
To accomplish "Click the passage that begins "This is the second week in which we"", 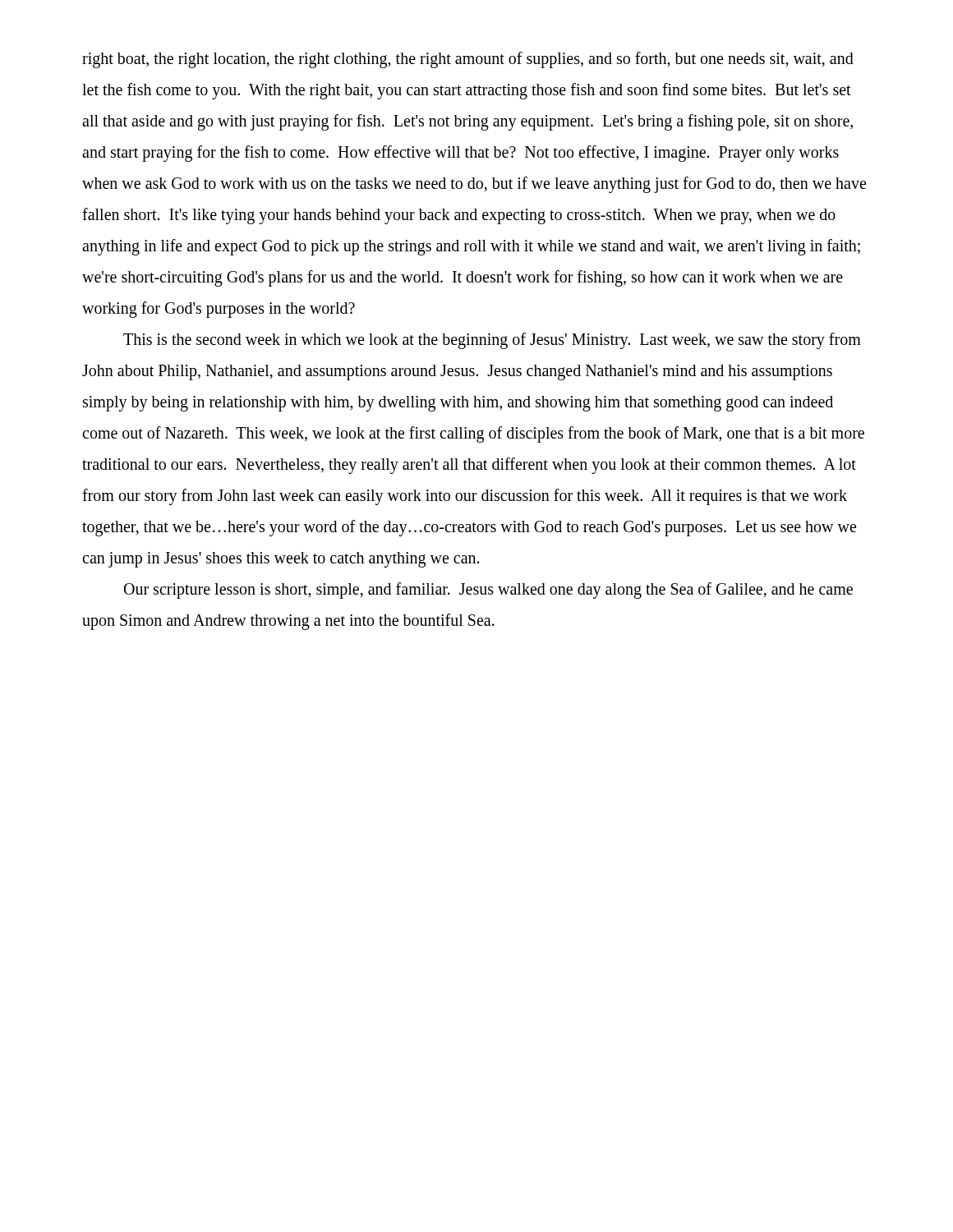I will [x=476, y=448].
